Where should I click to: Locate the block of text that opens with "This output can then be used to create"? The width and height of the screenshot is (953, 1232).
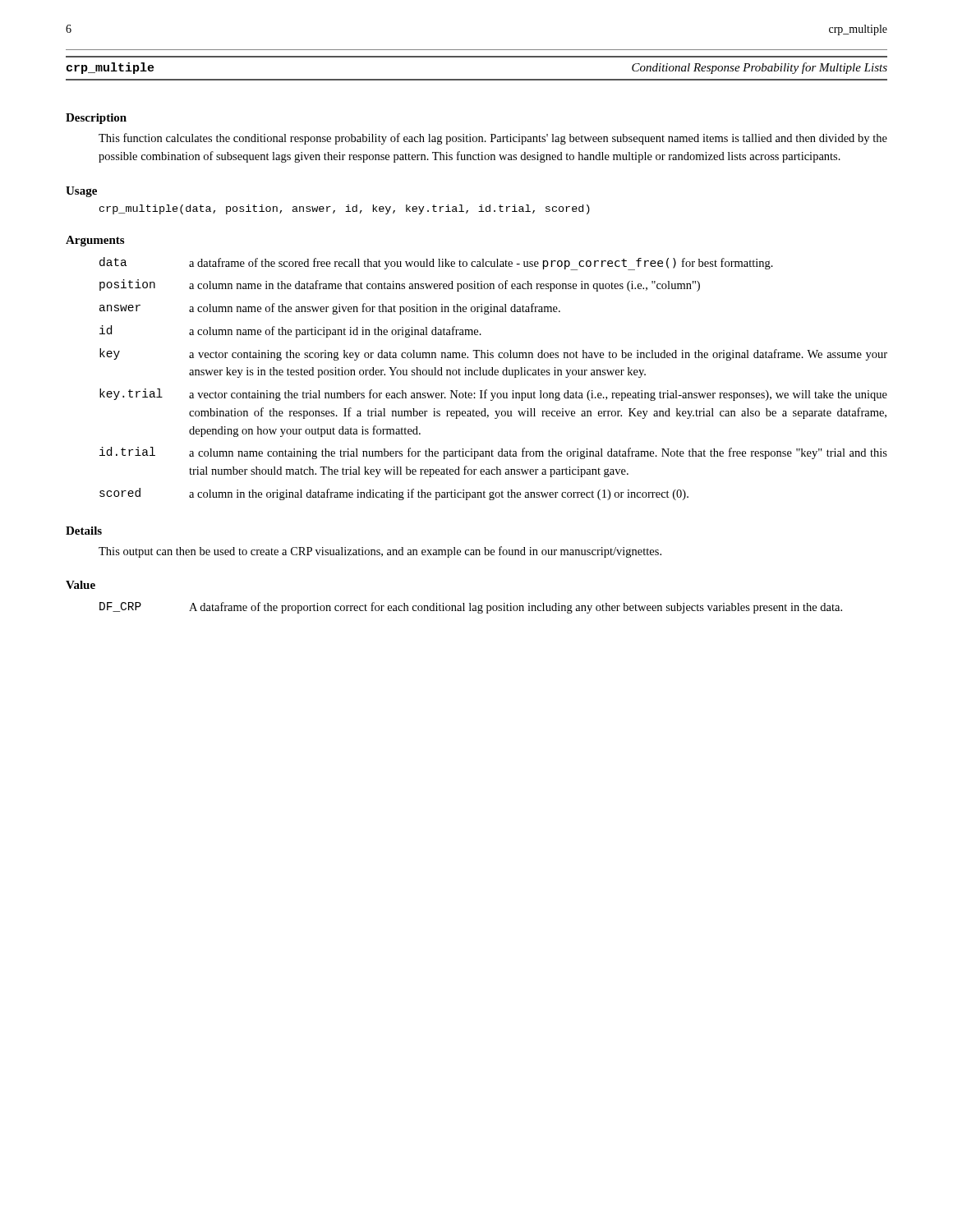(380, 551)
